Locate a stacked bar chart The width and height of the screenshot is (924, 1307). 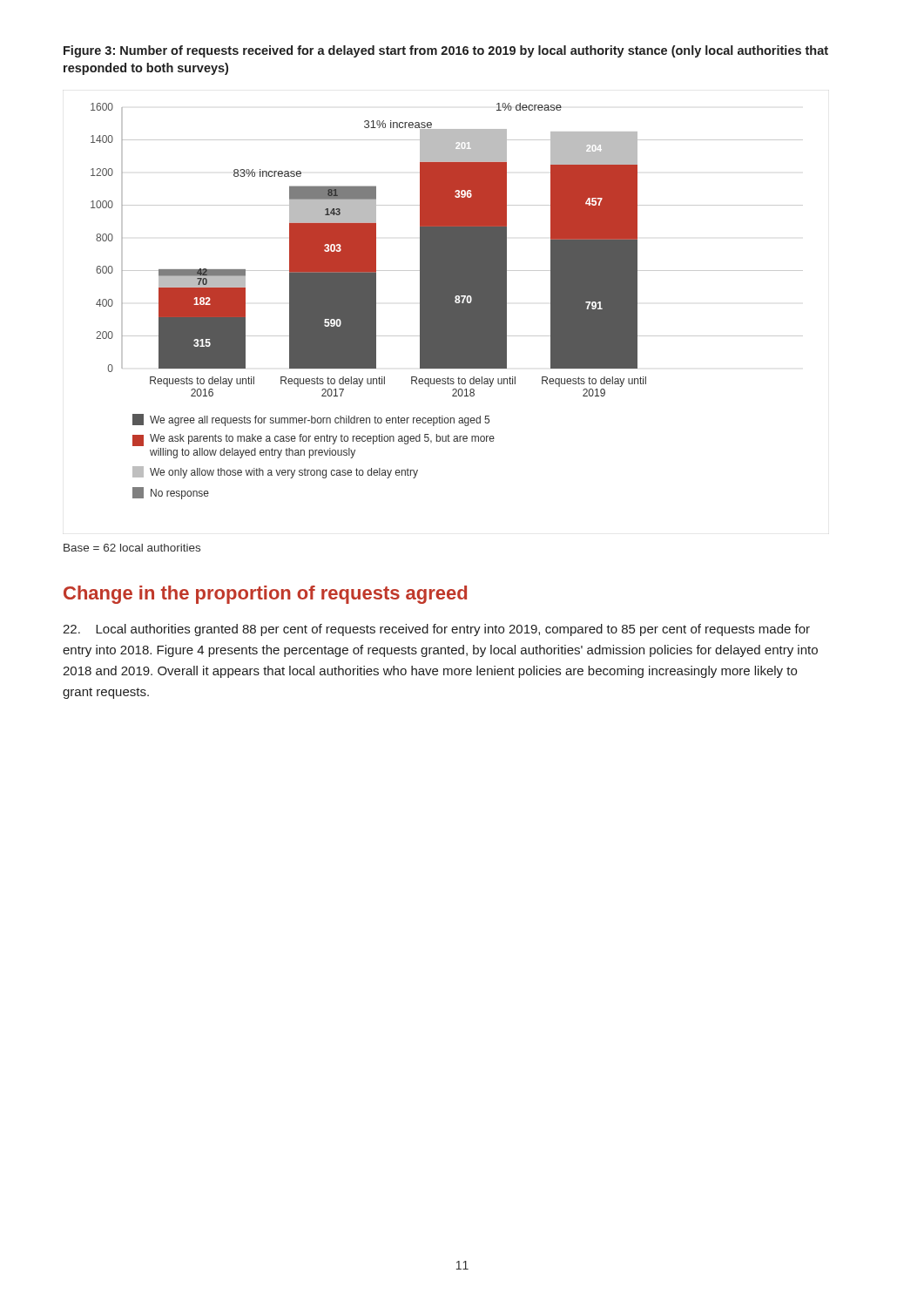[x=446, y=312]
